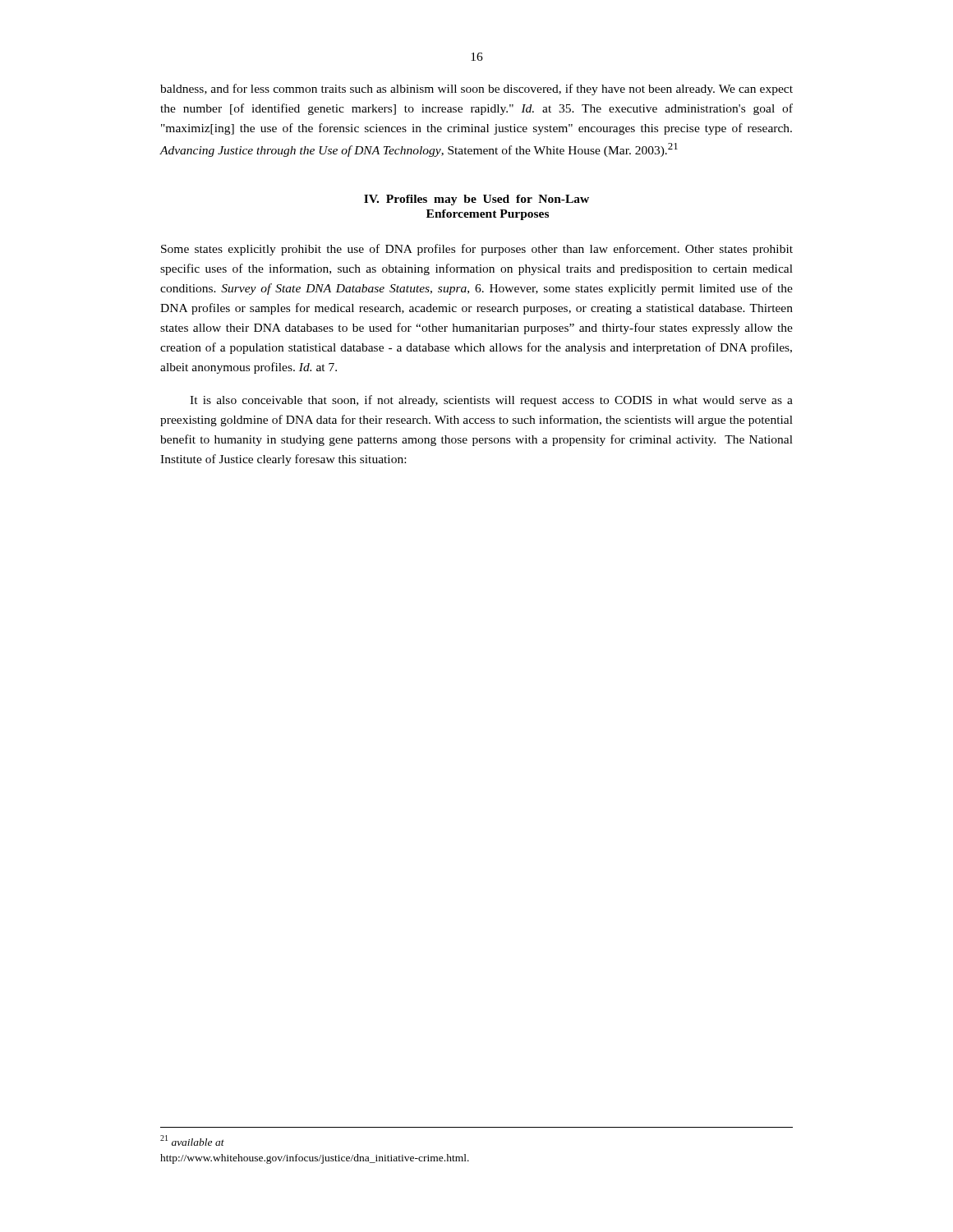This screenshot has height=1232, width=953.
Task: Find the text block that says "It is also conceivable"
Action: coord(476,429)
